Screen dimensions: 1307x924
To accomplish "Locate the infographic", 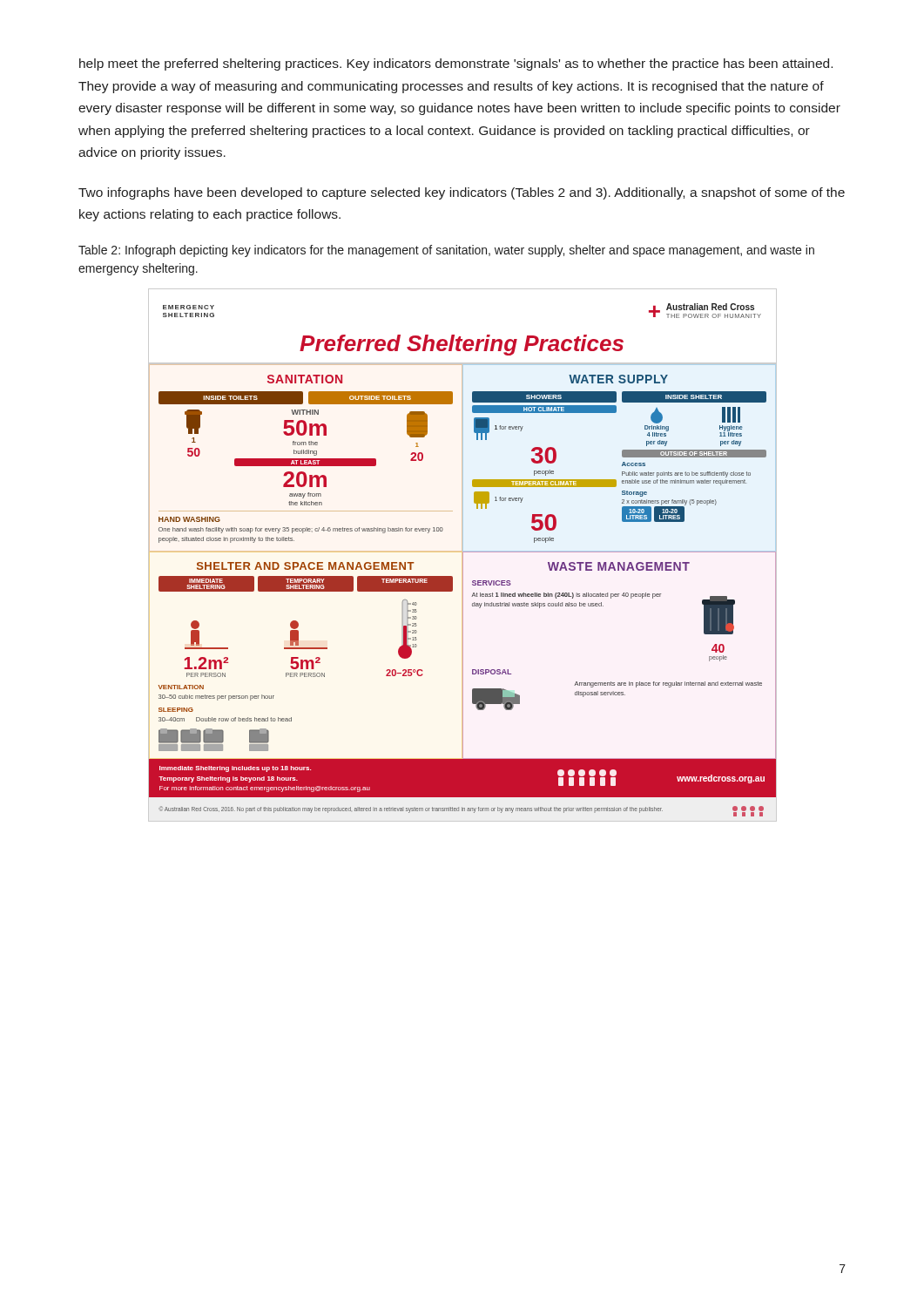I will click(x=462, y=555).
